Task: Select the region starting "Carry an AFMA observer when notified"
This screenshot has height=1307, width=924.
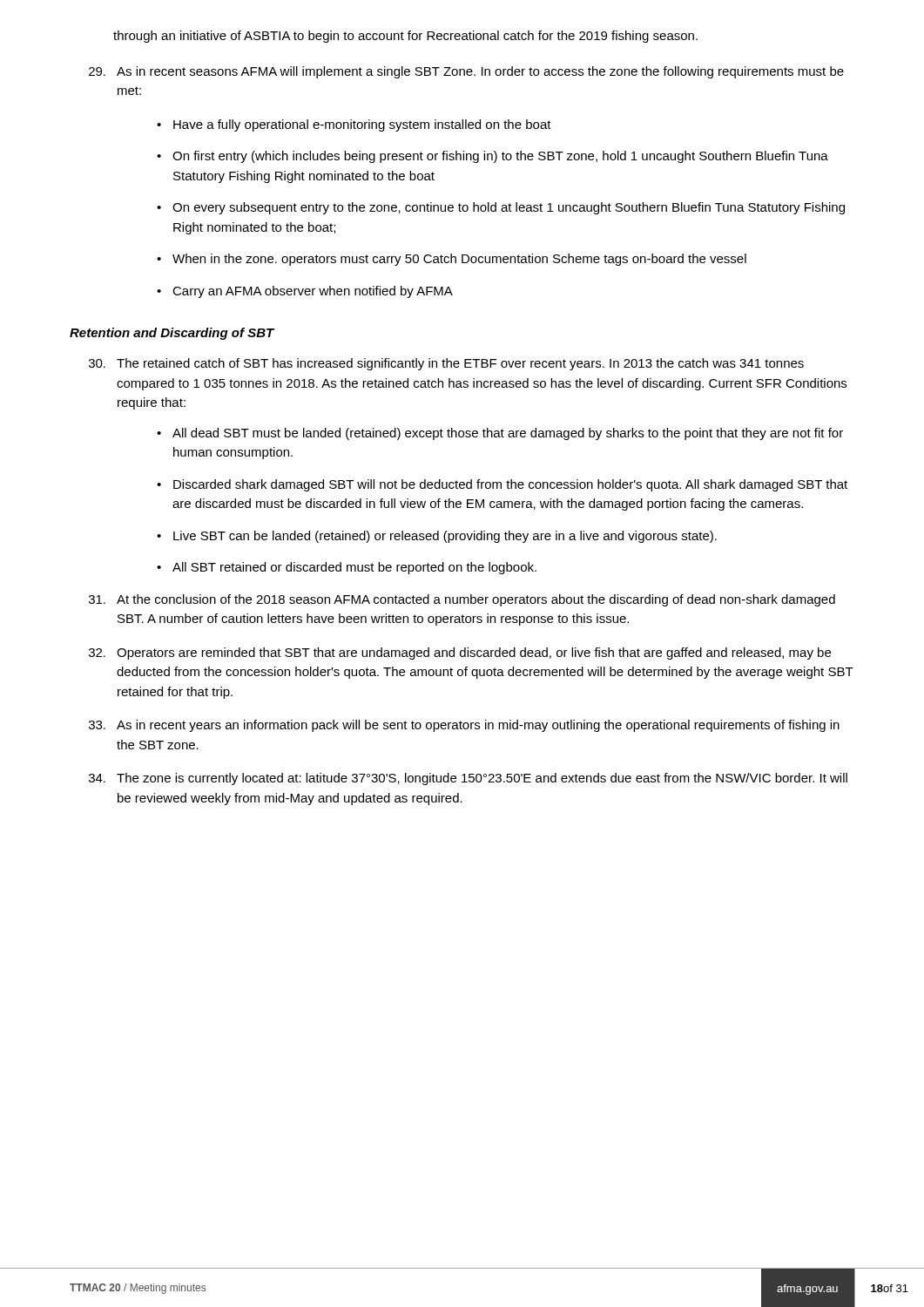Action: click(313, 290)
